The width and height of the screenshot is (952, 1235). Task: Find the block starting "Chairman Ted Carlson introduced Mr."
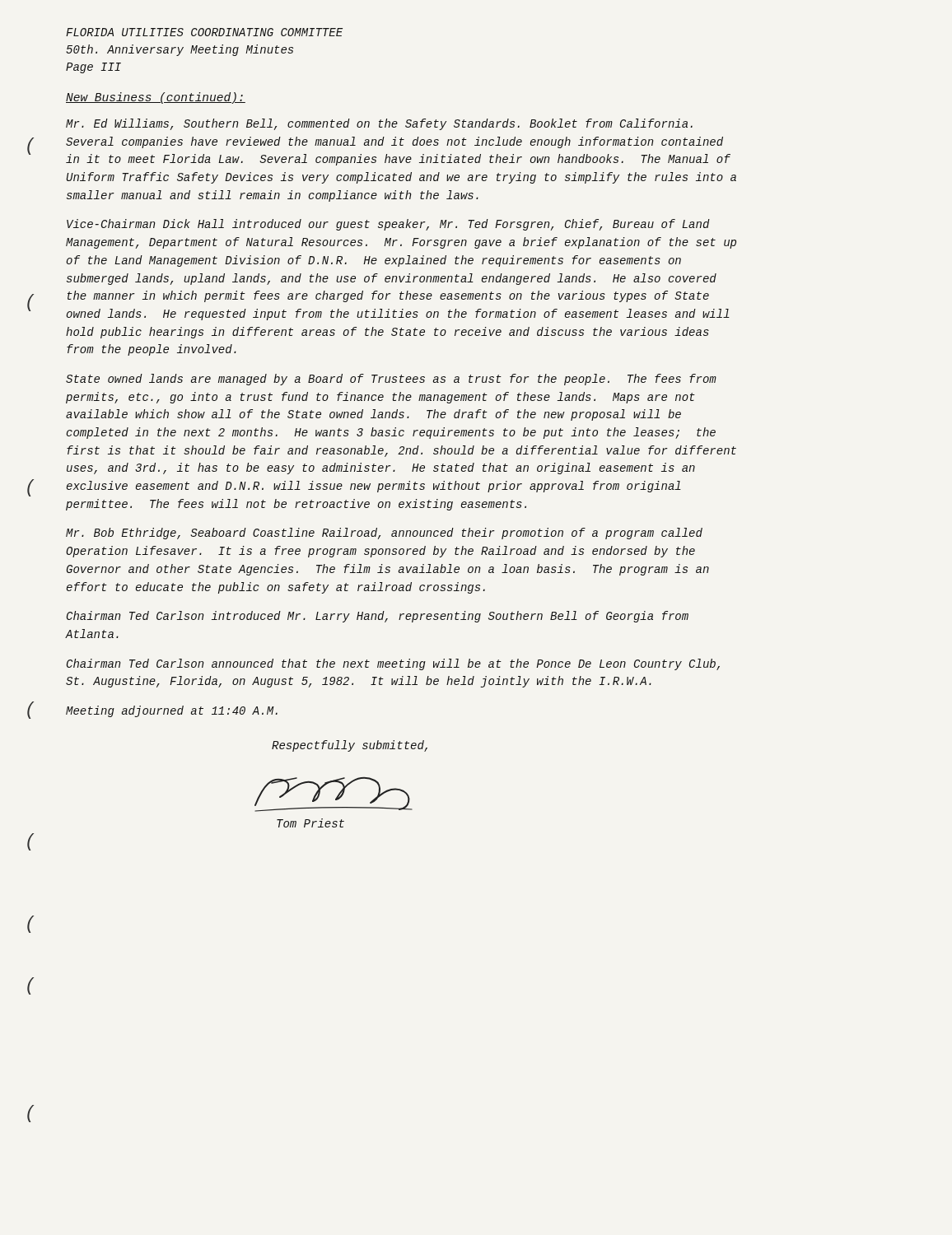click(x=377, y=626)
